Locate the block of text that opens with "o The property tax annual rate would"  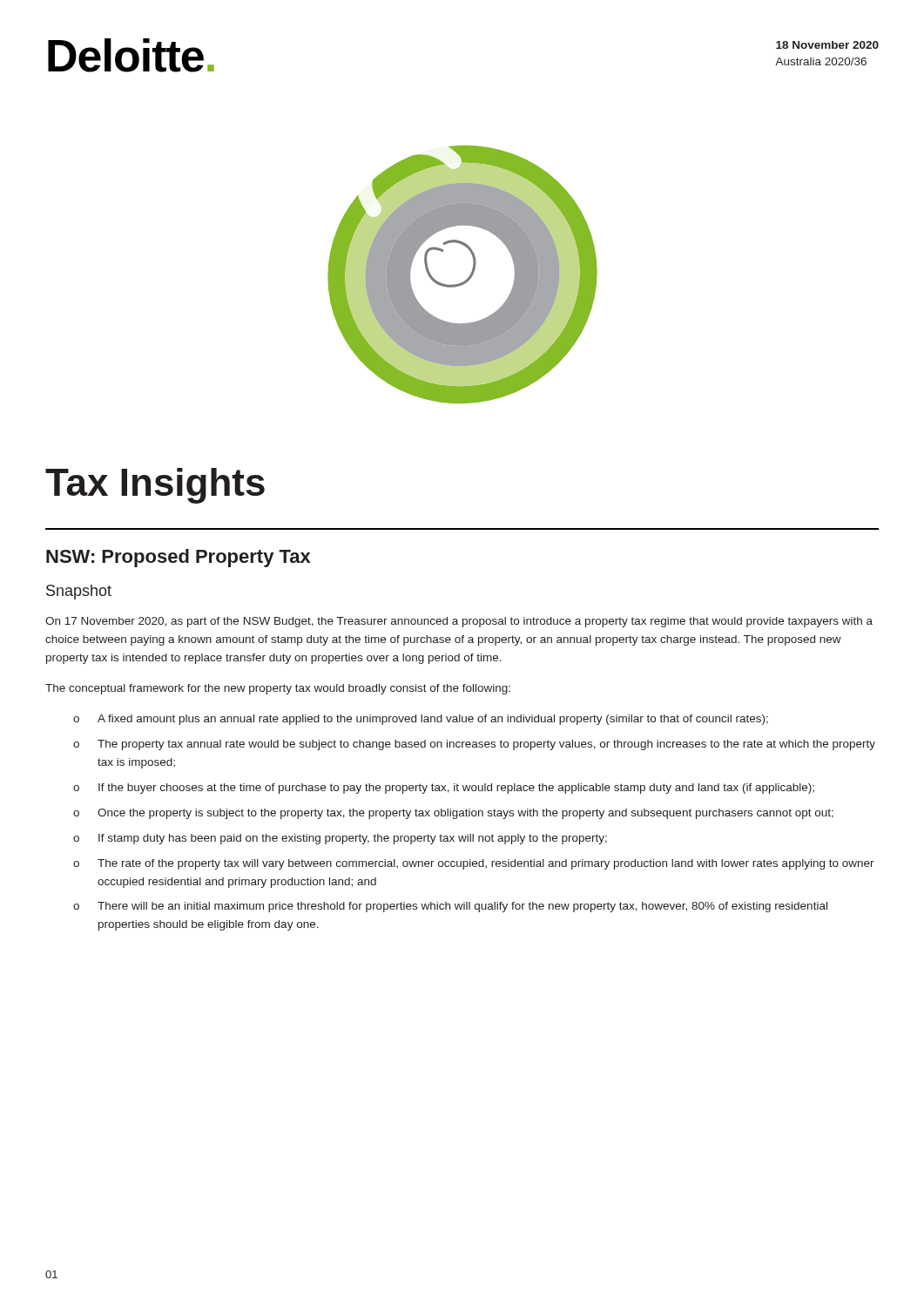point(476,754)
